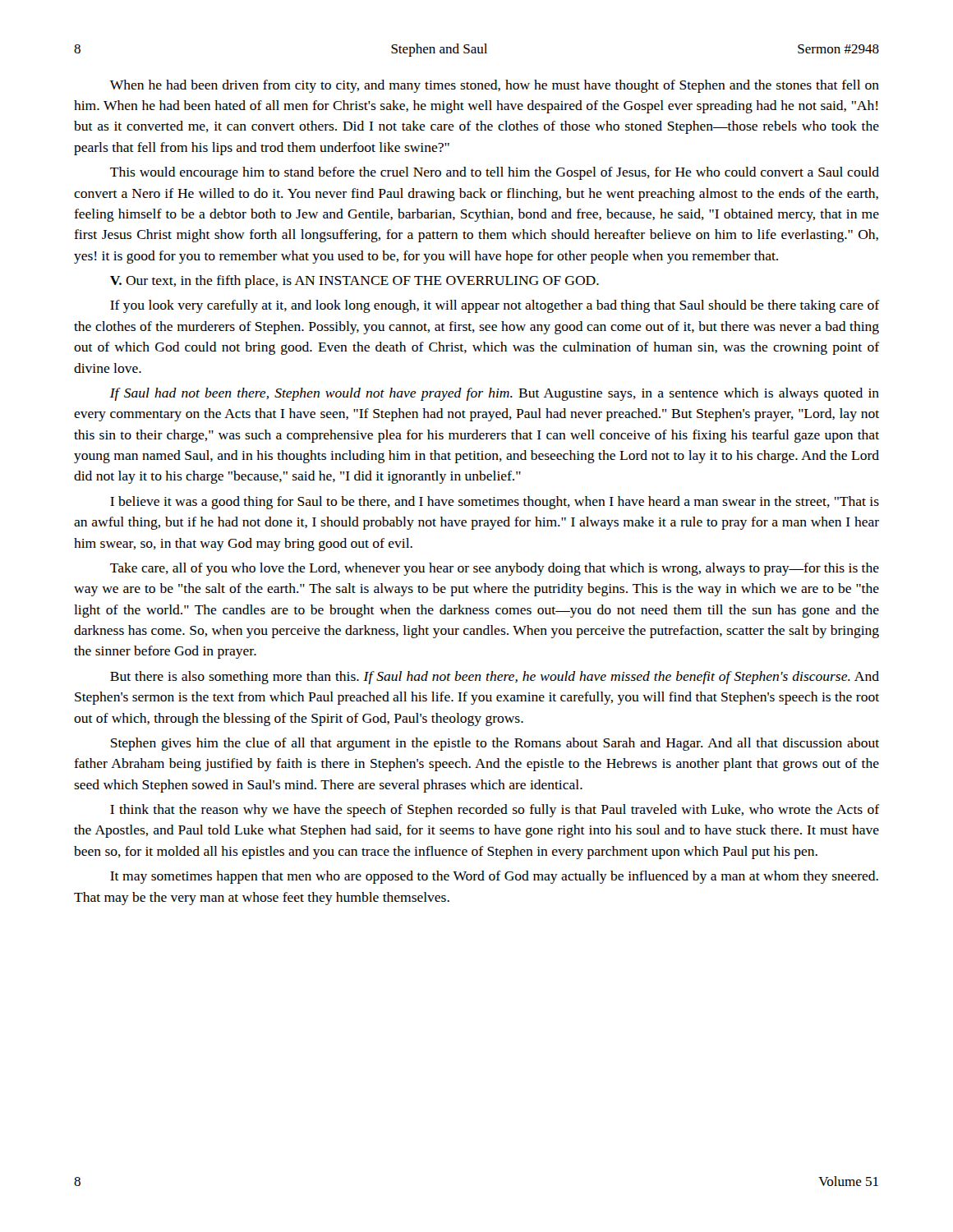Select the element starting "I think that the reason why we"
Screen dimensions: 1232x953
[x=476, y=830]
